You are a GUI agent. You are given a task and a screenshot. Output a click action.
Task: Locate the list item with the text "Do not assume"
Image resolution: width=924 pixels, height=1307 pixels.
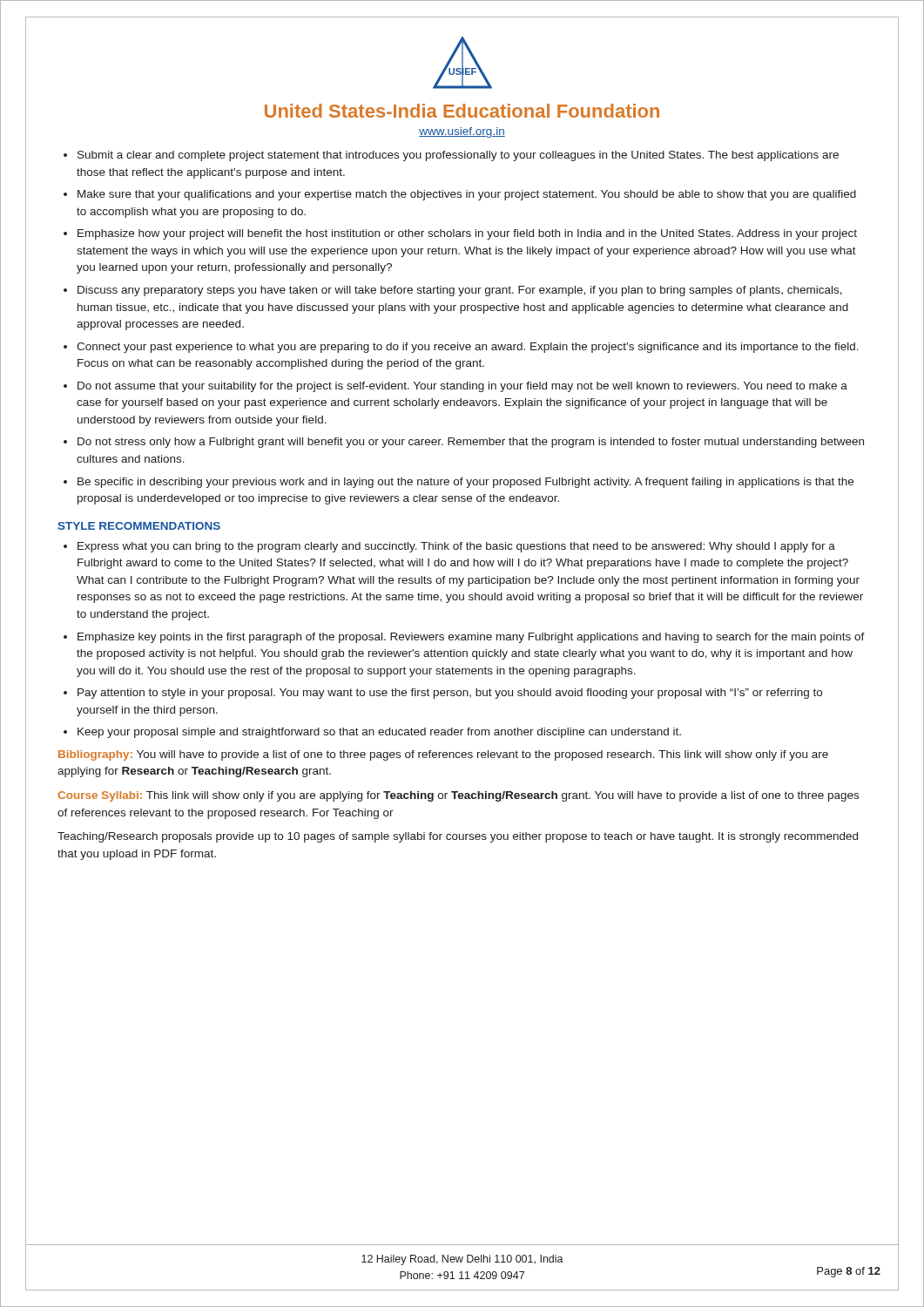(462, 402)
